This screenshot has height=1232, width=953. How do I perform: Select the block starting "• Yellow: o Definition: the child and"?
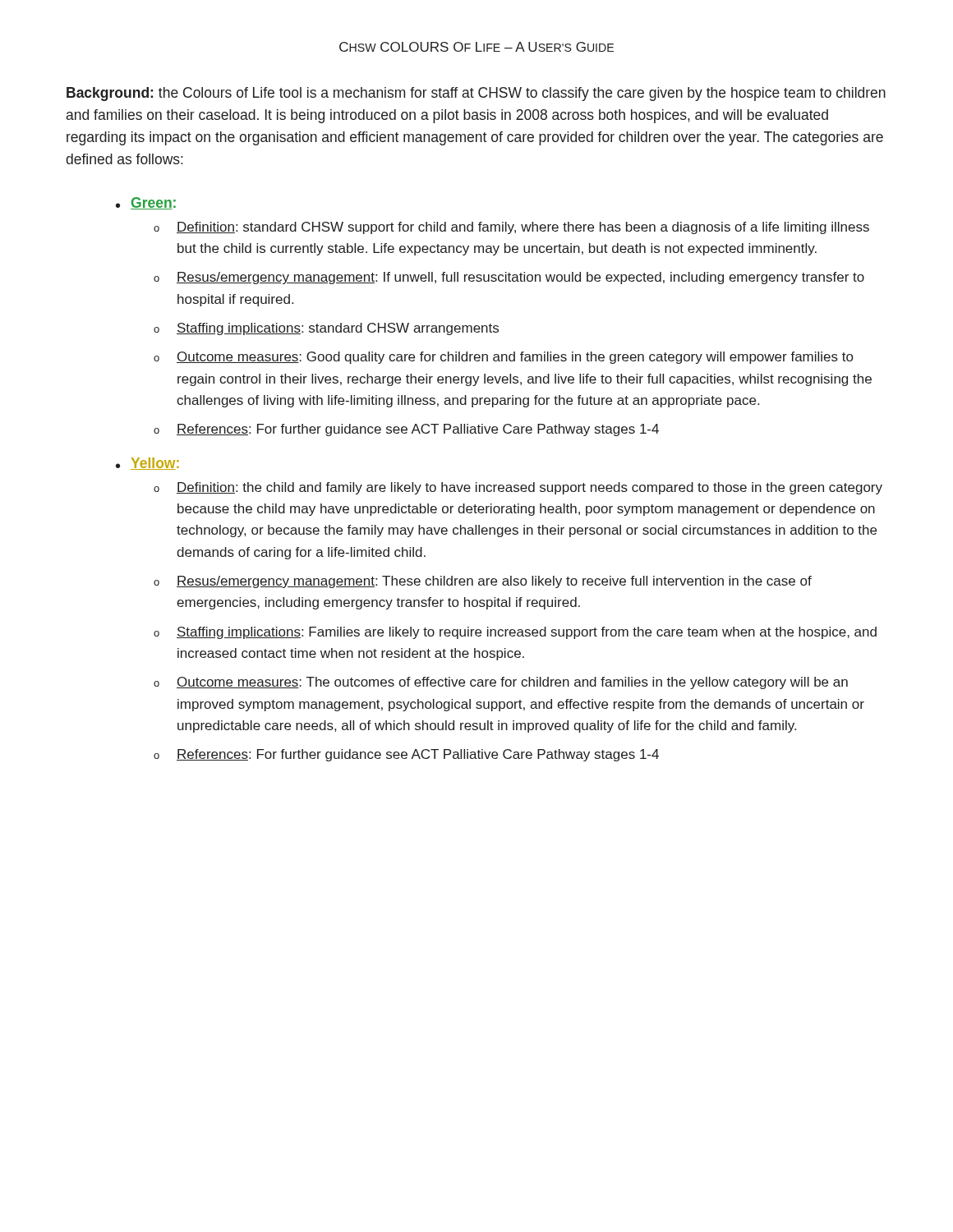tap(501, 614)
